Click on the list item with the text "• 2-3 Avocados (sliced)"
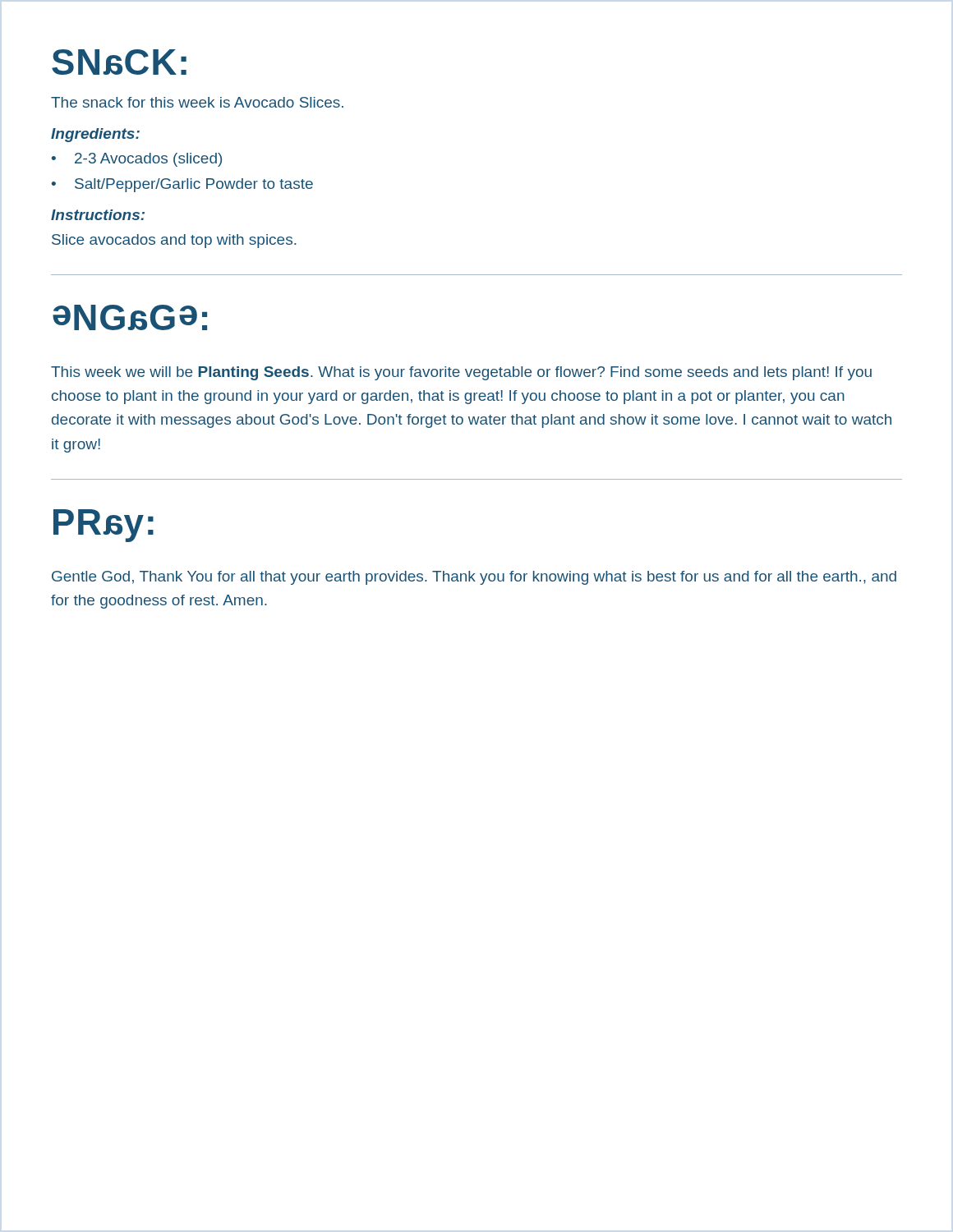Viewport: 953px width, 1232px height. click(137, 158)
